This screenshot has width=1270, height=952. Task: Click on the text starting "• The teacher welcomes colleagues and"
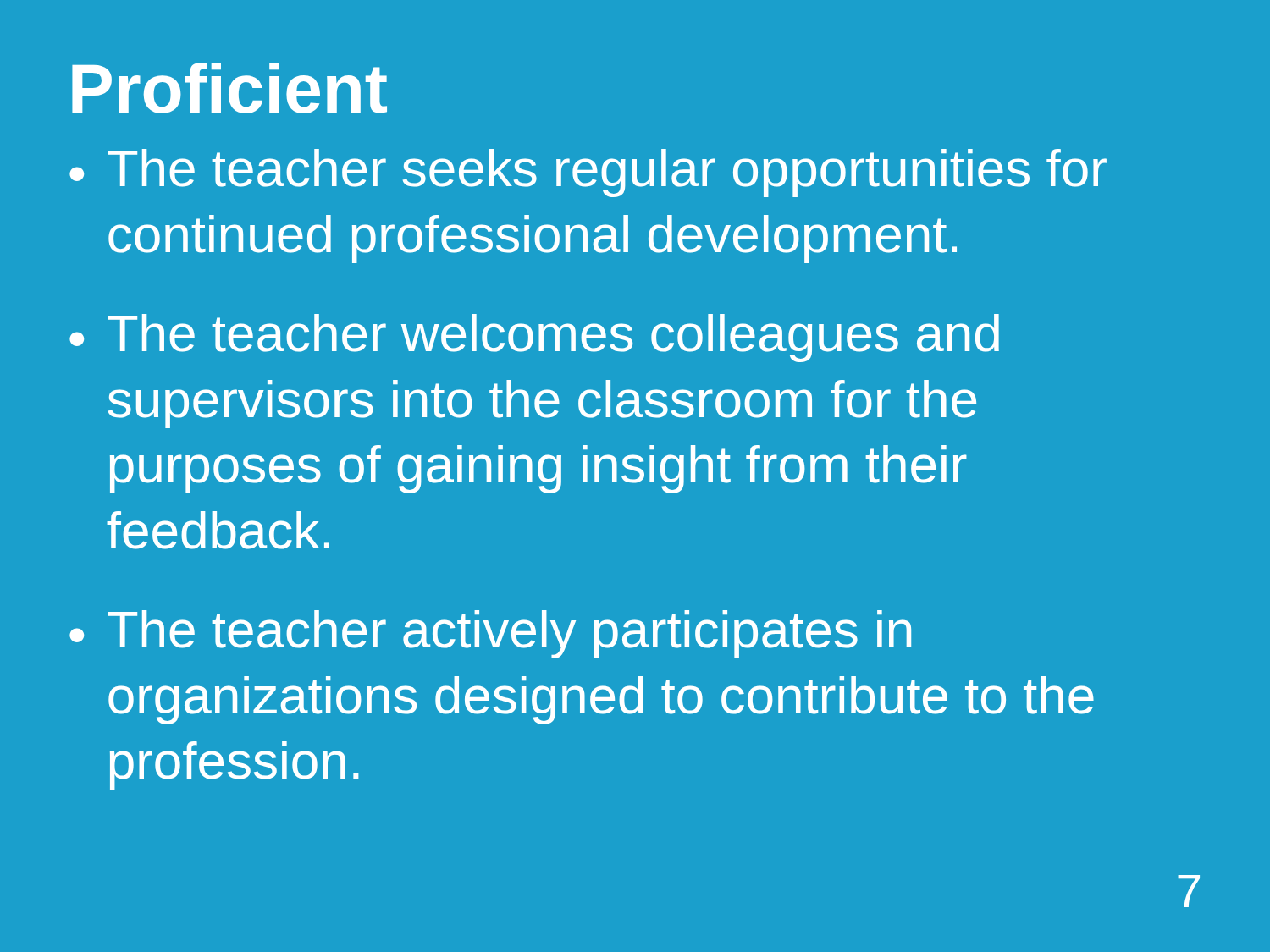[635, 432]
